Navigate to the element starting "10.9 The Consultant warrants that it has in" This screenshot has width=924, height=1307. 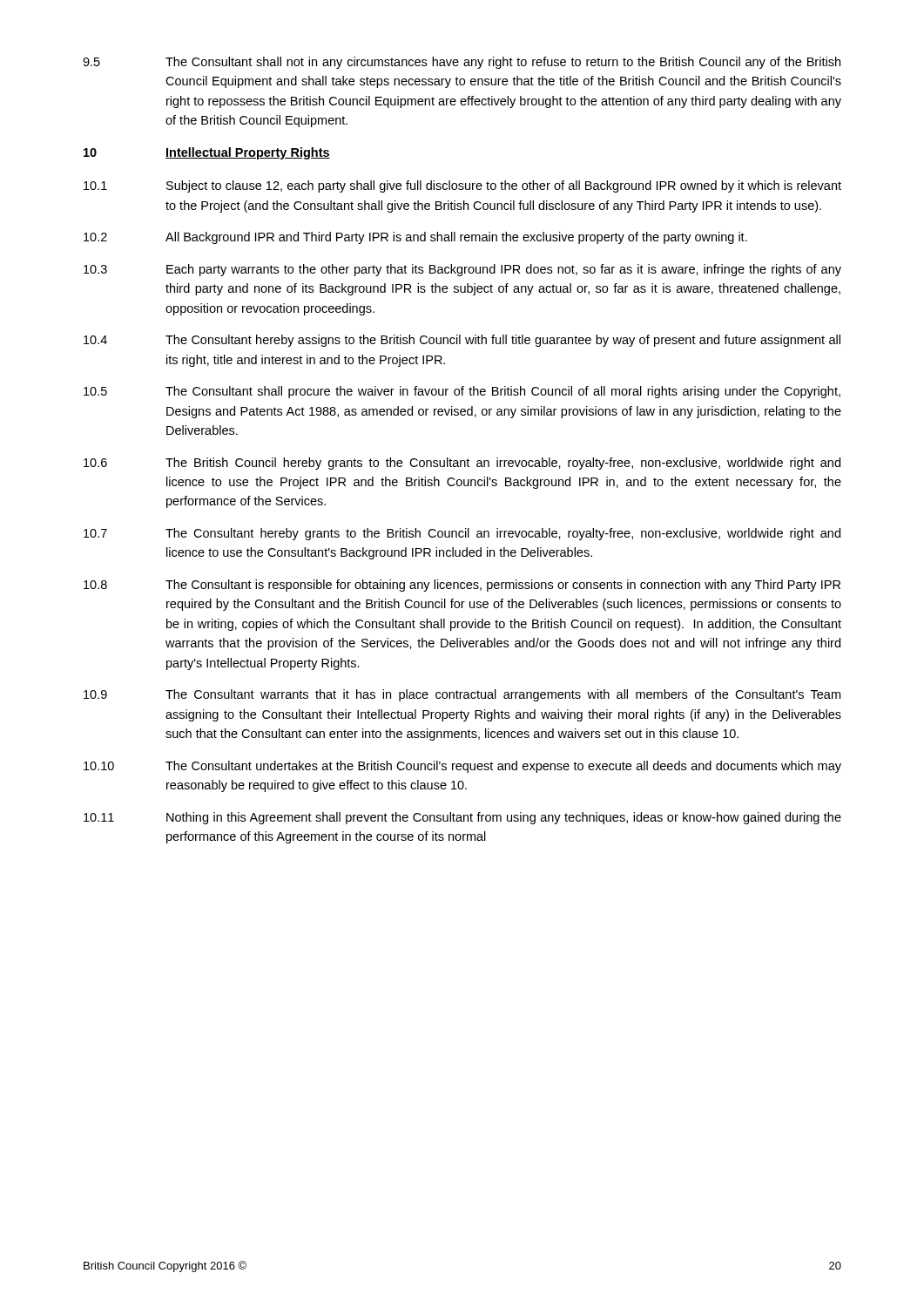tap(462, 714)
